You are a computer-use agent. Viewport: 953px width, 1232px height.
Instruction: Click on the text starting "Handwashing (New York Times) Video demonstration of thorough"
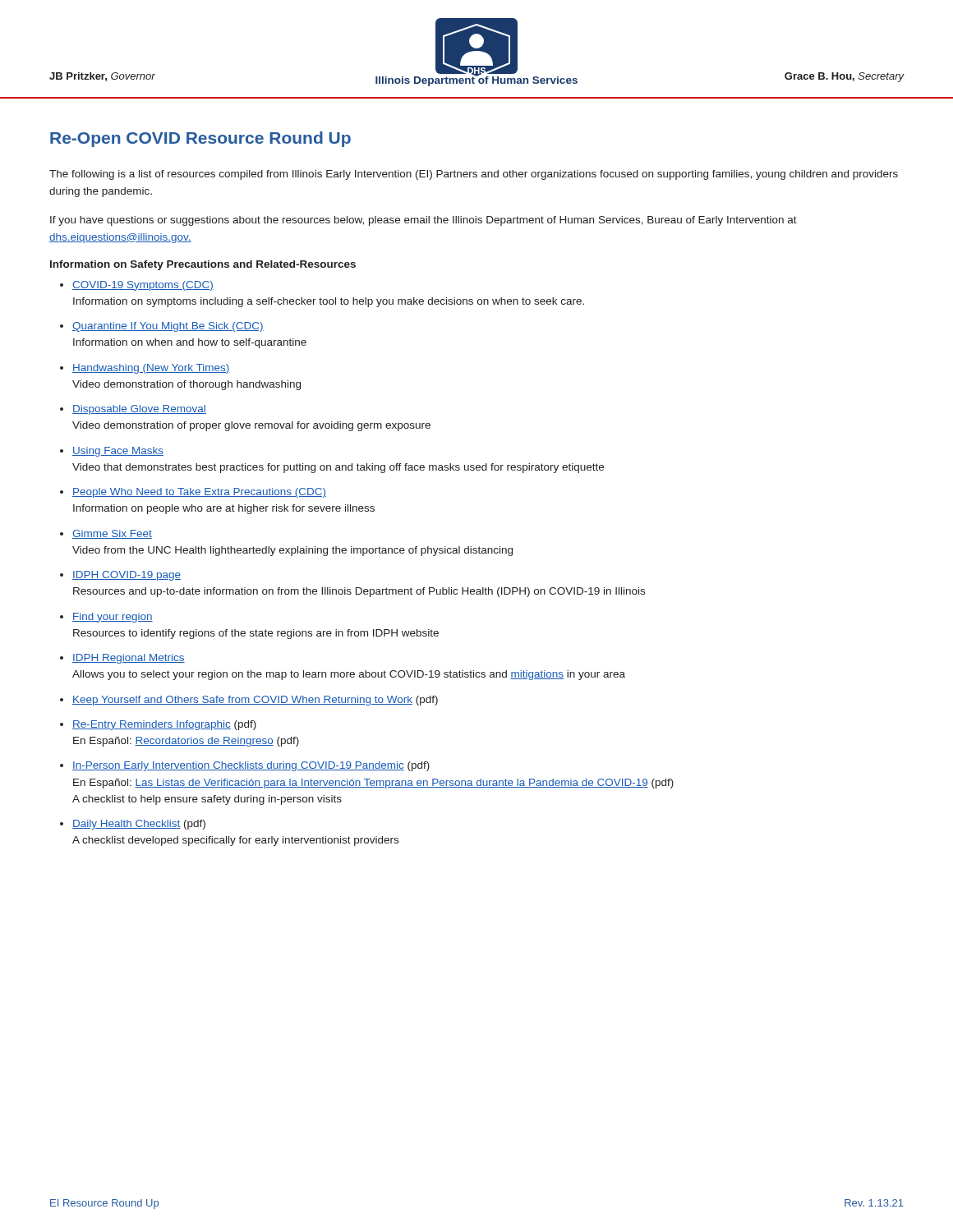tap(151, 369)
